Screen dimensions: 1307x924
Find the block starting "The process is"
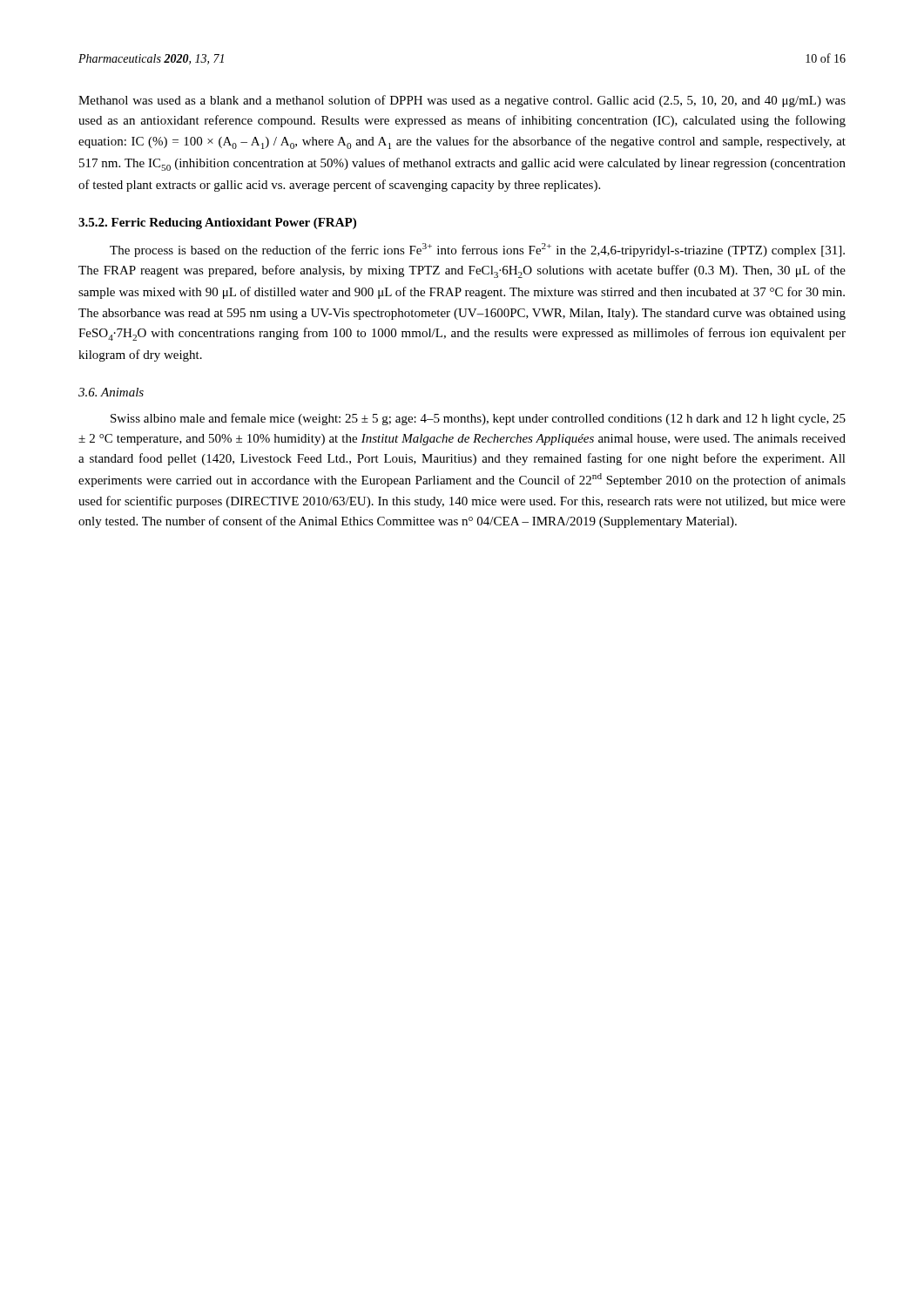[462, 301]
